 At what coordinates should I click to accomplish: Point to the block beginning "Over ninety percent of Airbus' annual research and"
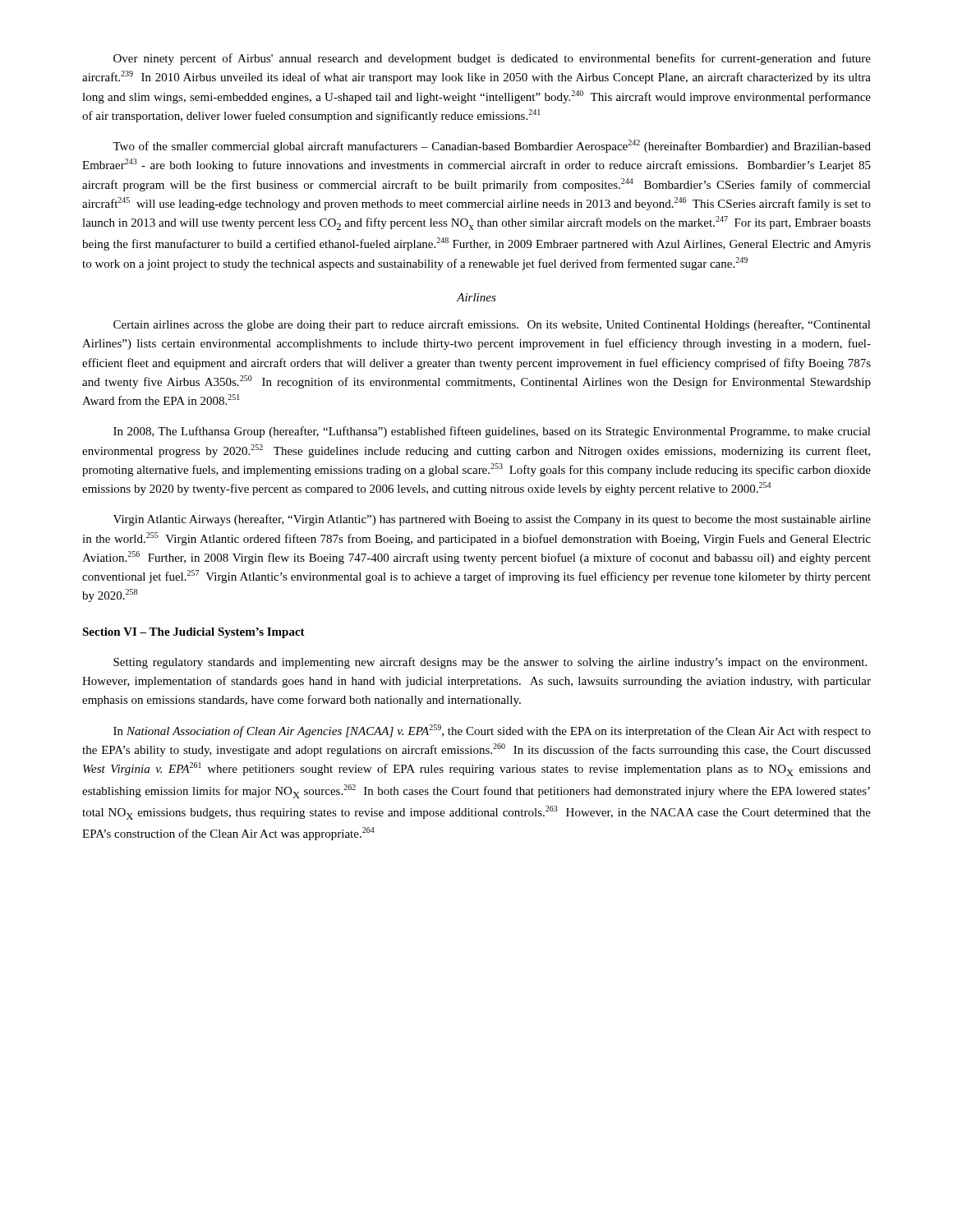point(476,87)
